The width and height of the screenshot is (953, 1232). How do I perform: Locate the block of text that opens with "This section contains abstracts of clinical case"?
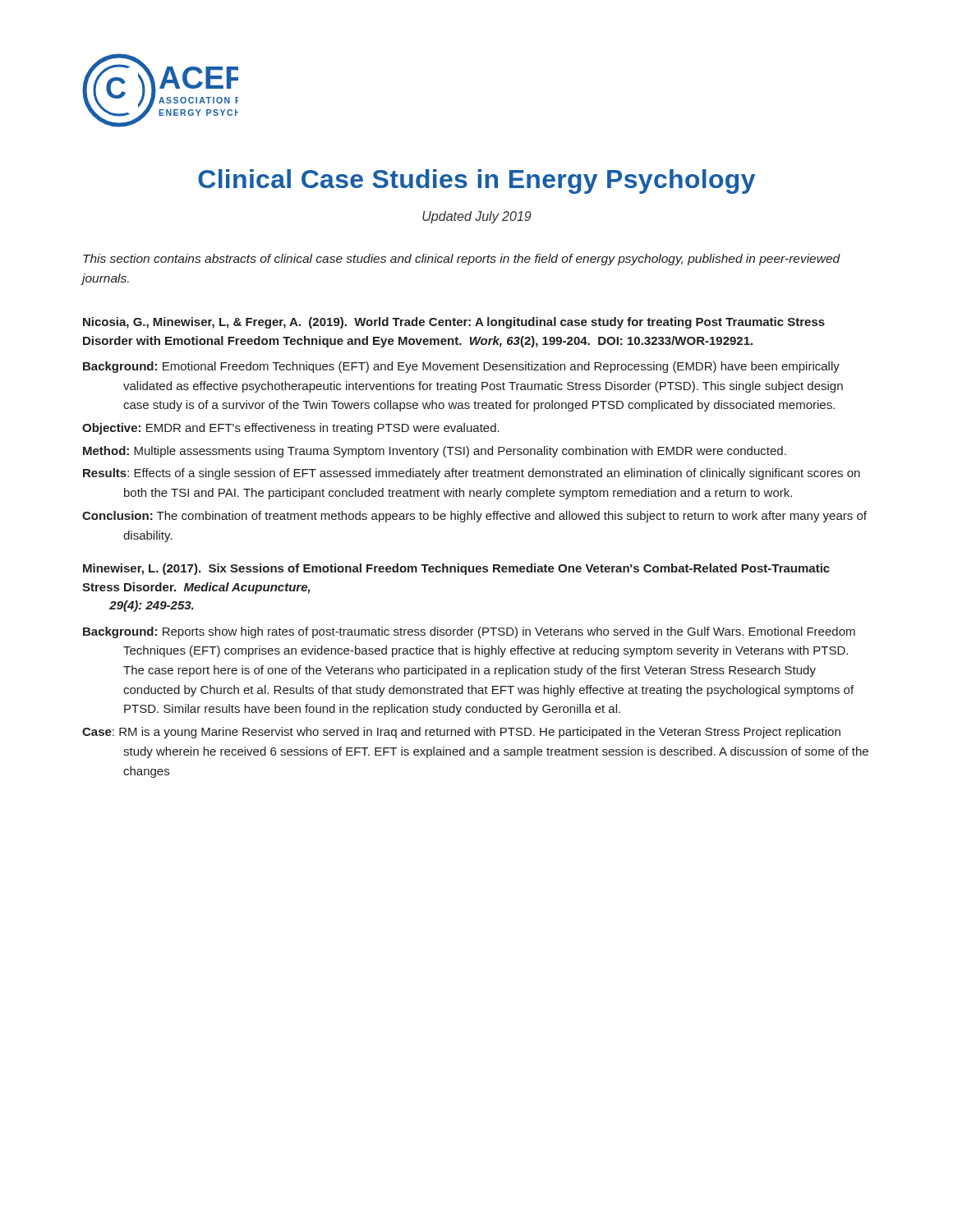click(x=461, y=268)
